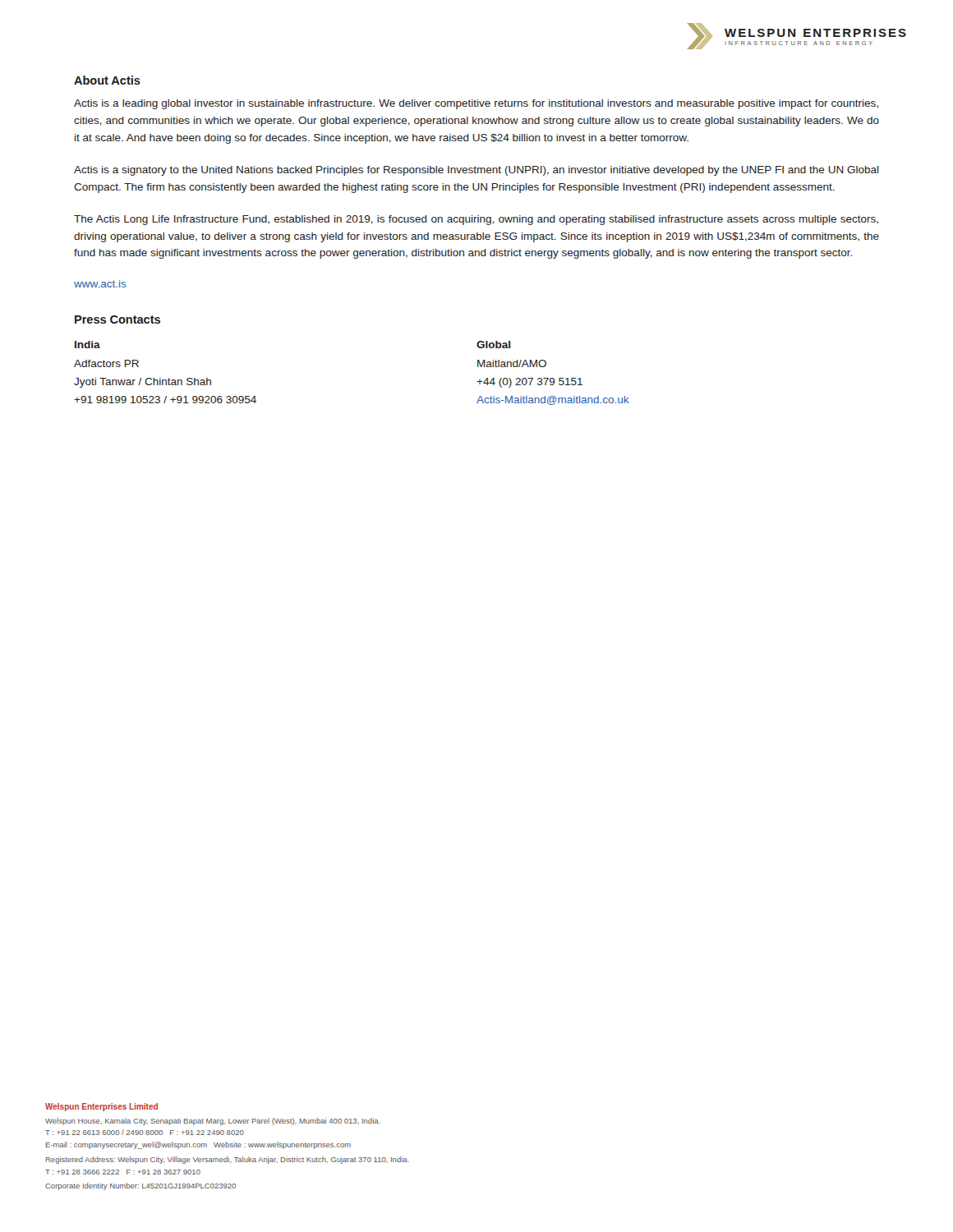The image size is (953, 1232).
Task: Select the text starting "Press Contacts"
Action: [x=117, y=320]
